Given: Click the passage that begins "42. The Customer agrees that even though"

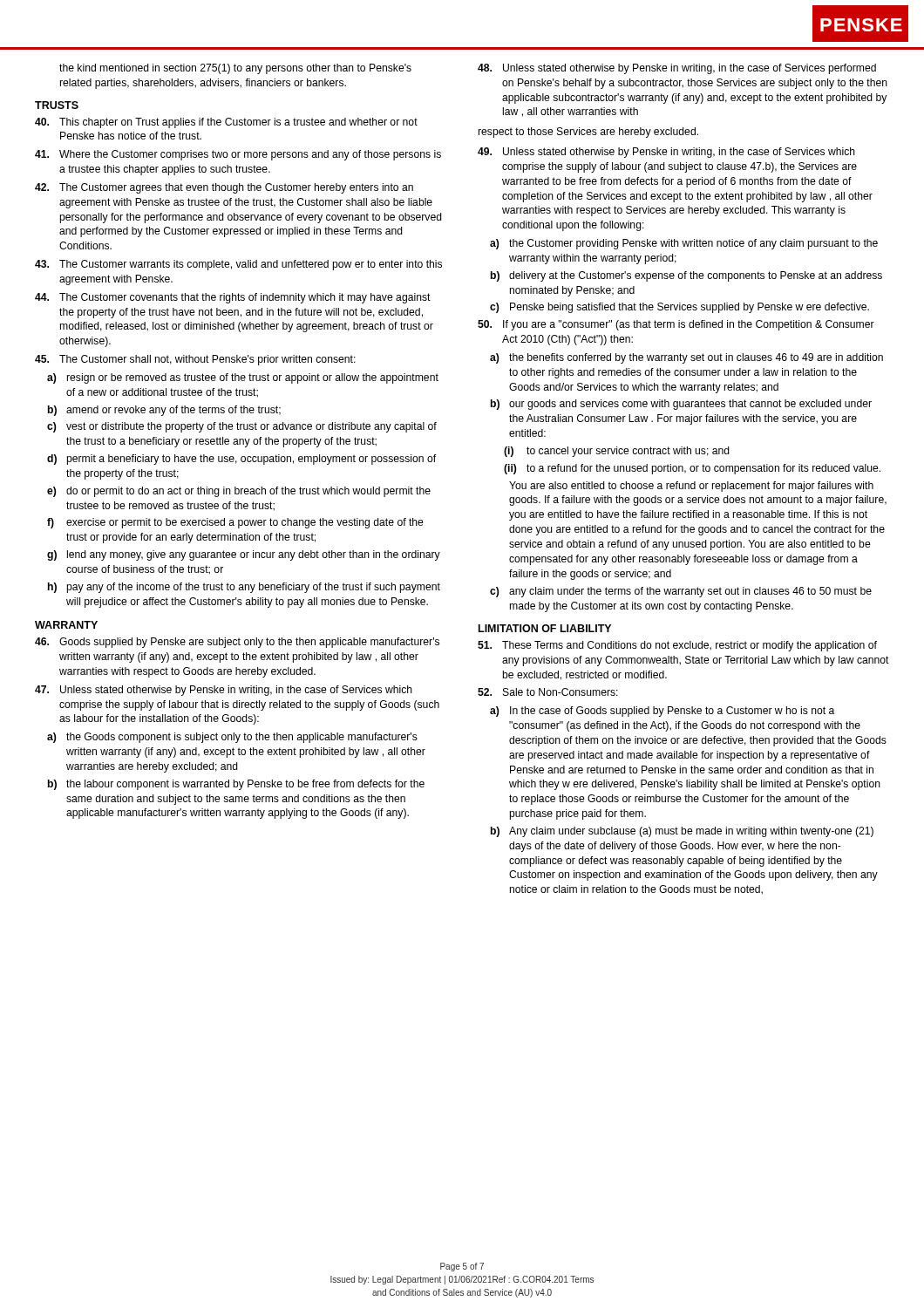Looking at the screenshot, I should point(241,217).
